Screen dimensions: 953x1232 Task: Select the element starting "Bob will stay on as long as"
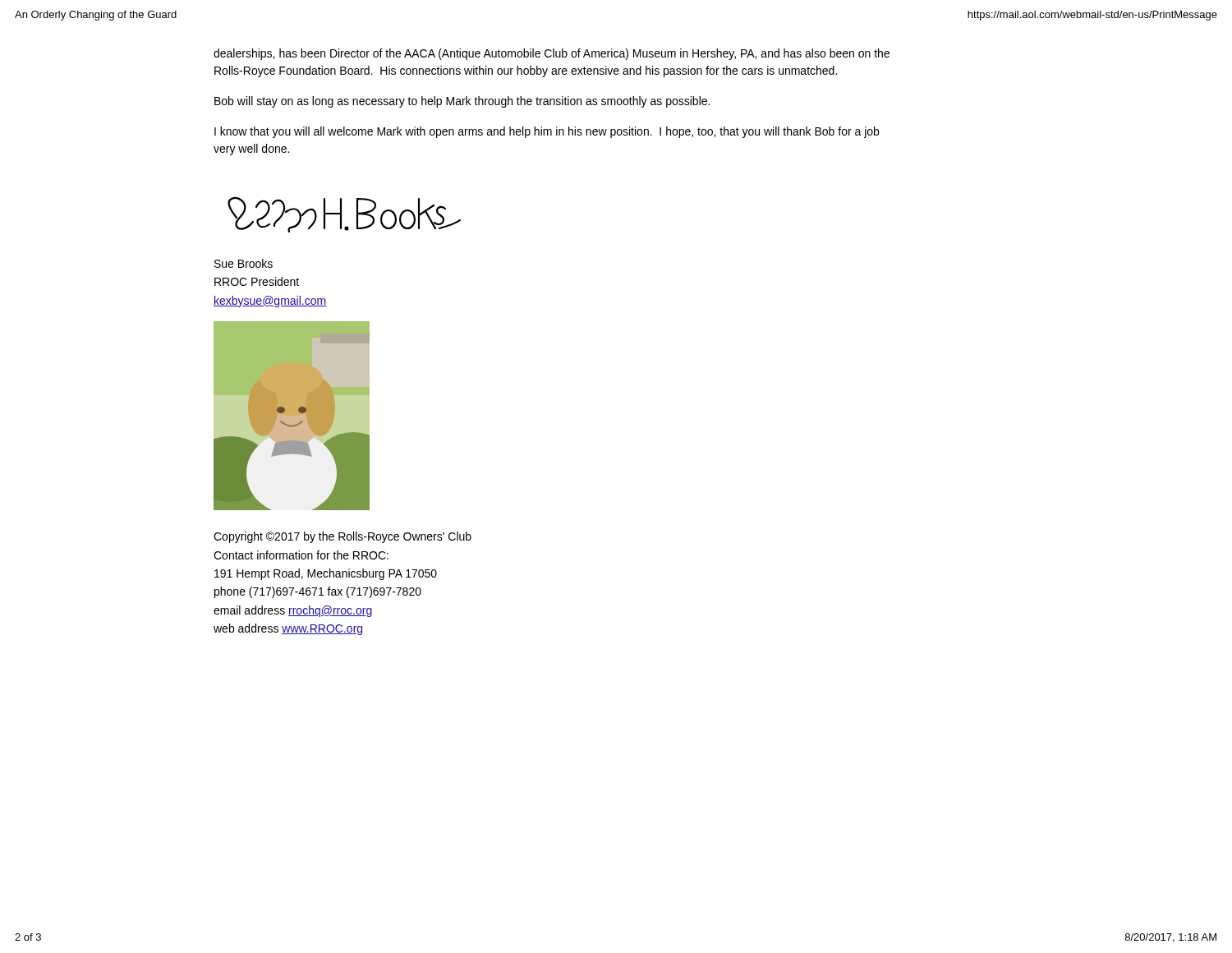click(462, 101)
